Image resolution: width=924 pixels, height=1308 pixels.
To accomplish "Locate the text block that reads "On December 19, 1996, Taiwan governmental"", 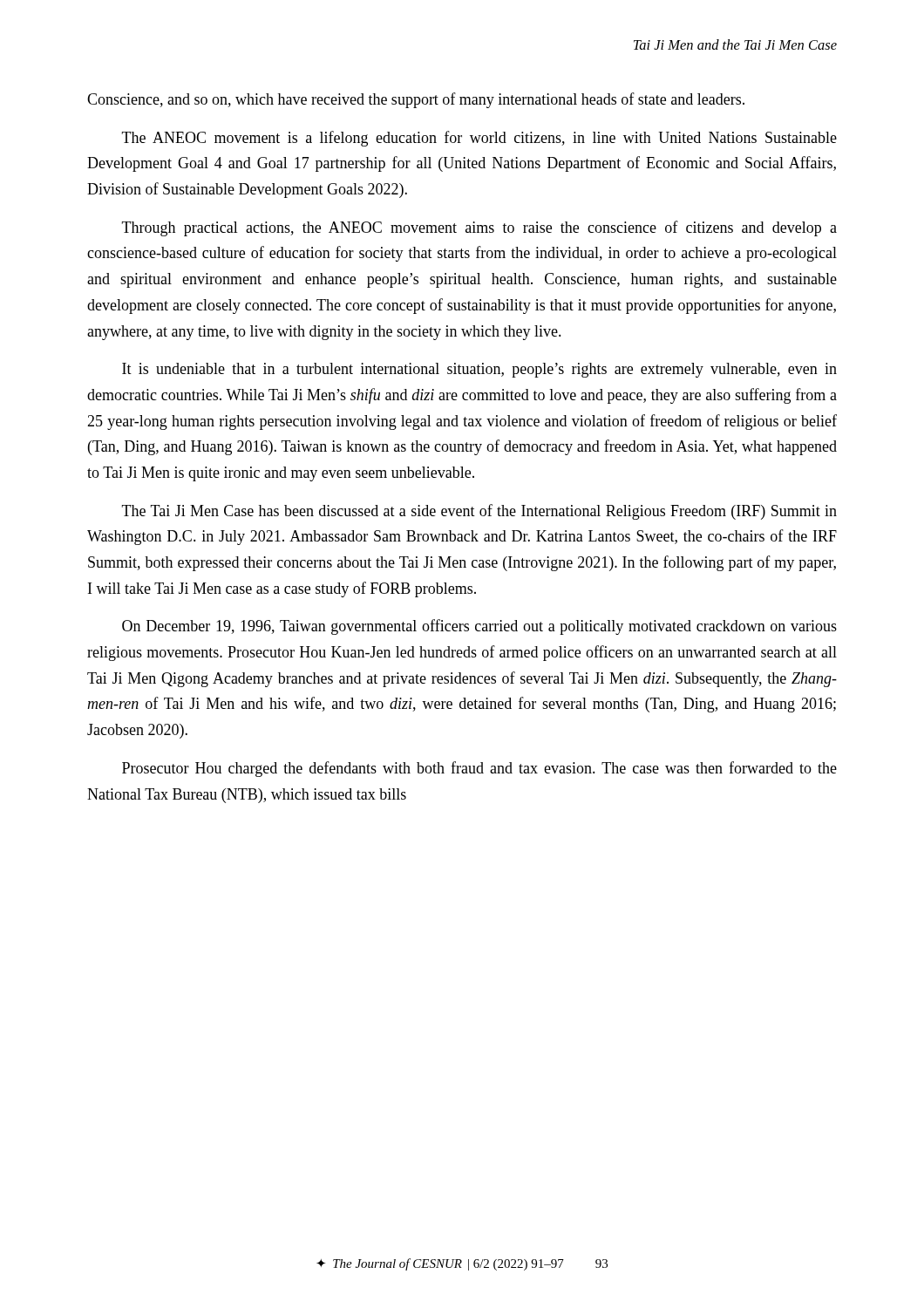I will [x=462, y=678].
